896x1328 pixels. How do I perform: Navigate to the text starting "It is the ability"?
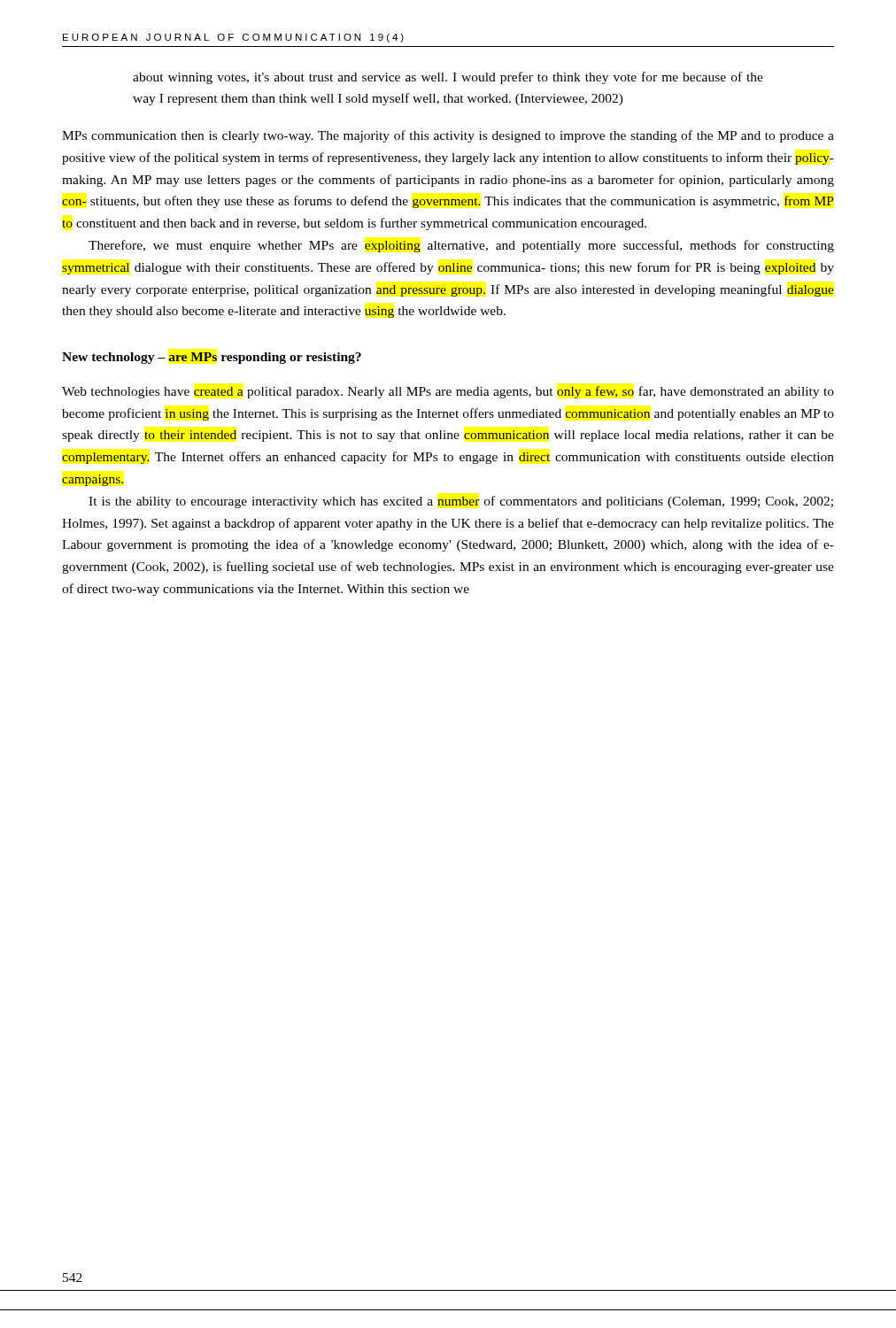coord(448,544)
